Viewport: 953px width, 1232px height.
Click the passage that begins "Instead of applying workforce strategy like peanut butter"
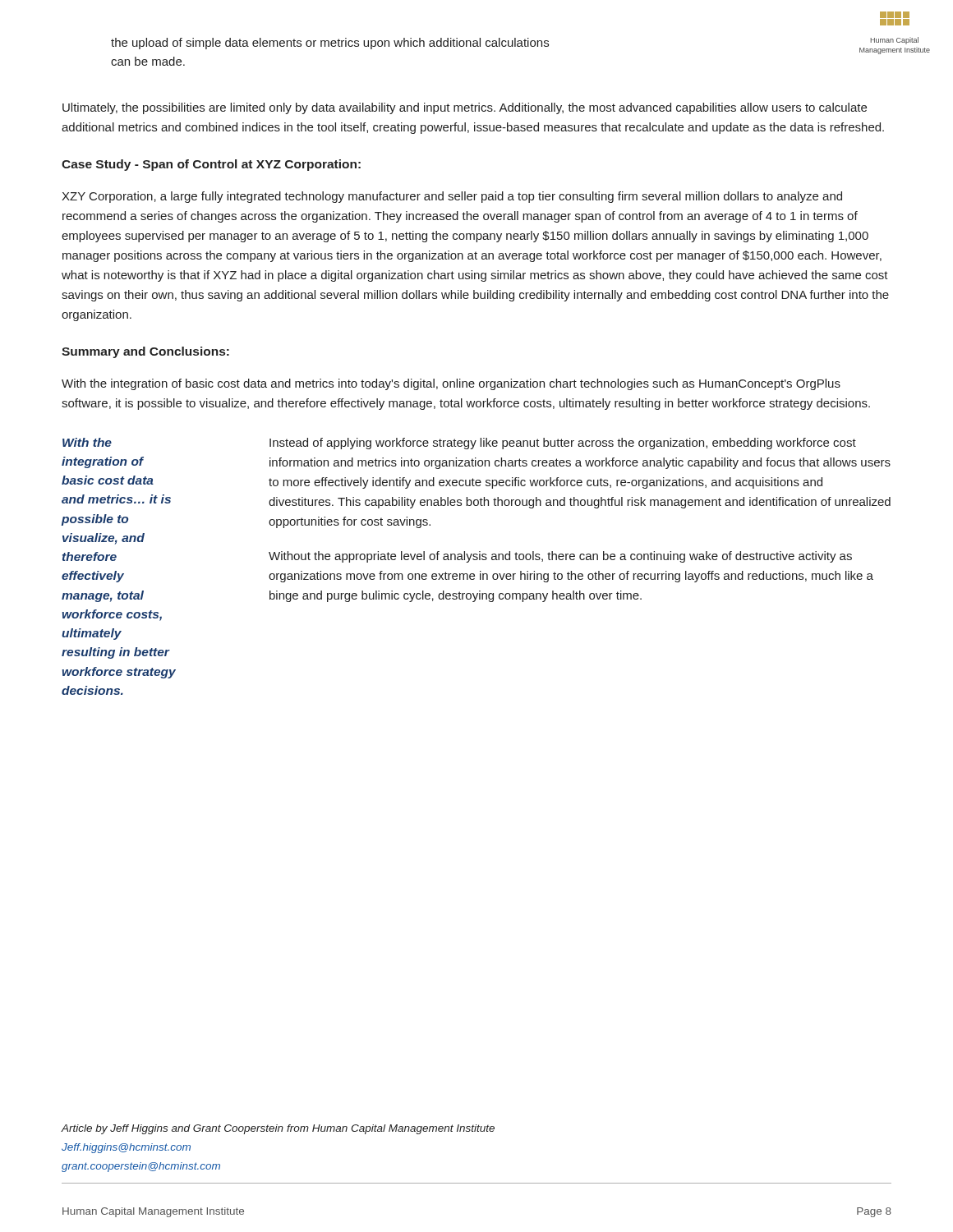pos(563,444)
